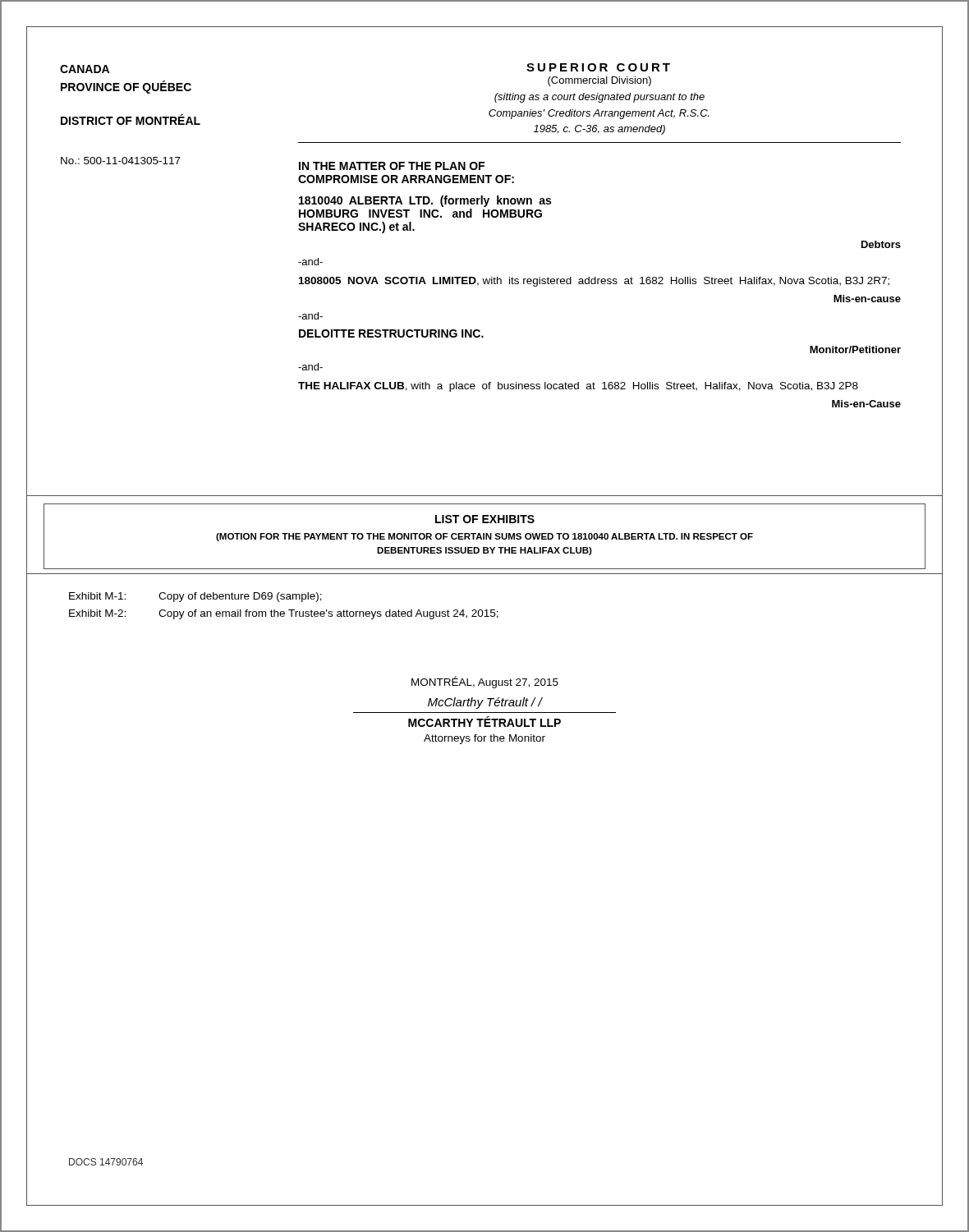The height and width of the screenshot is (1232, 969).
Task: Point to the region starting "1810040 ALBERTA LTD. (formerly known as HOMBURG"
Action: [425, 213]
